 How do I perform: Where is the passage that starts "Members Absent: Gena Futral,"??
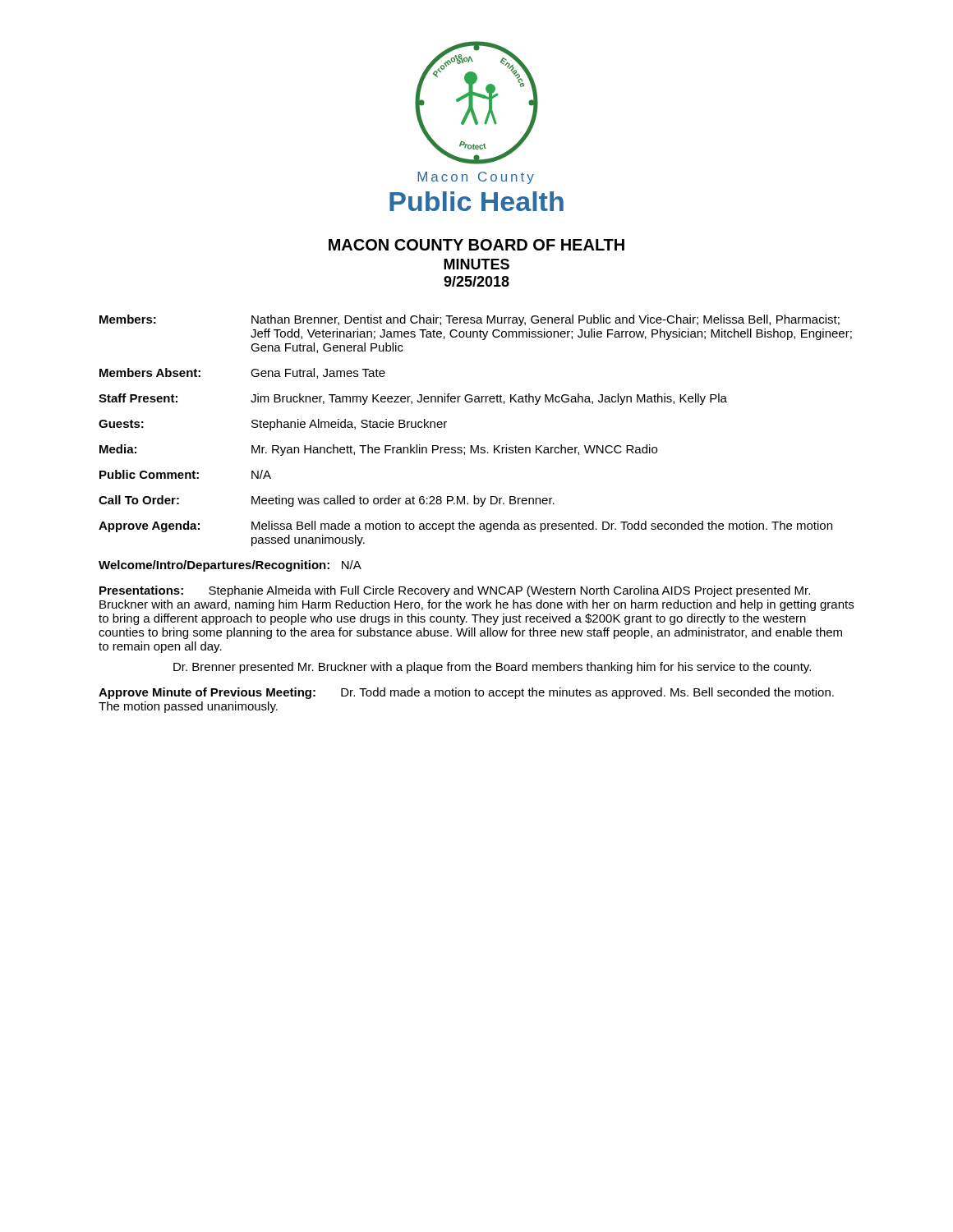tap(147, 373)
